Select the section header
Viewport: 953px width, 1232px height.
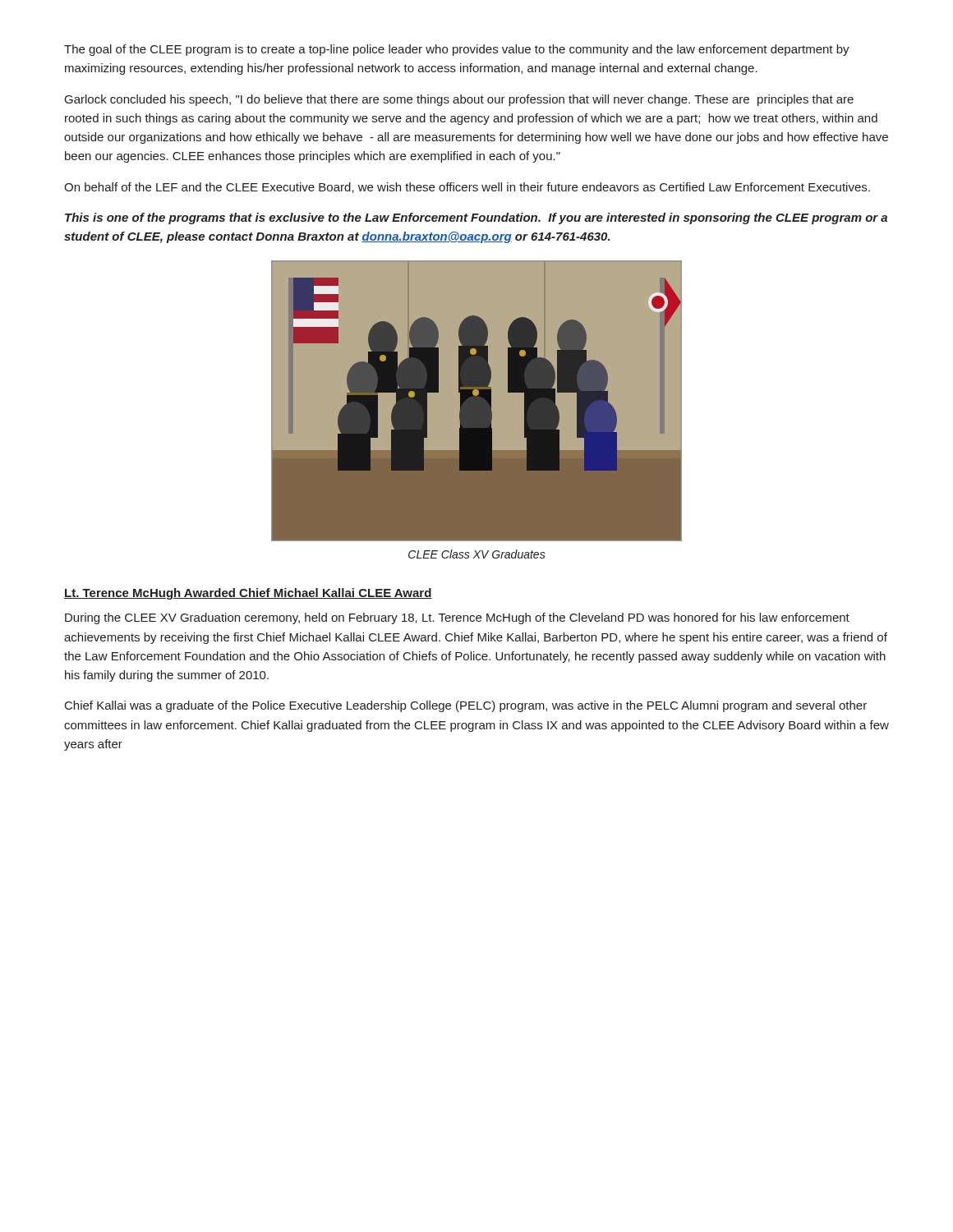click(x=248, y=593)
